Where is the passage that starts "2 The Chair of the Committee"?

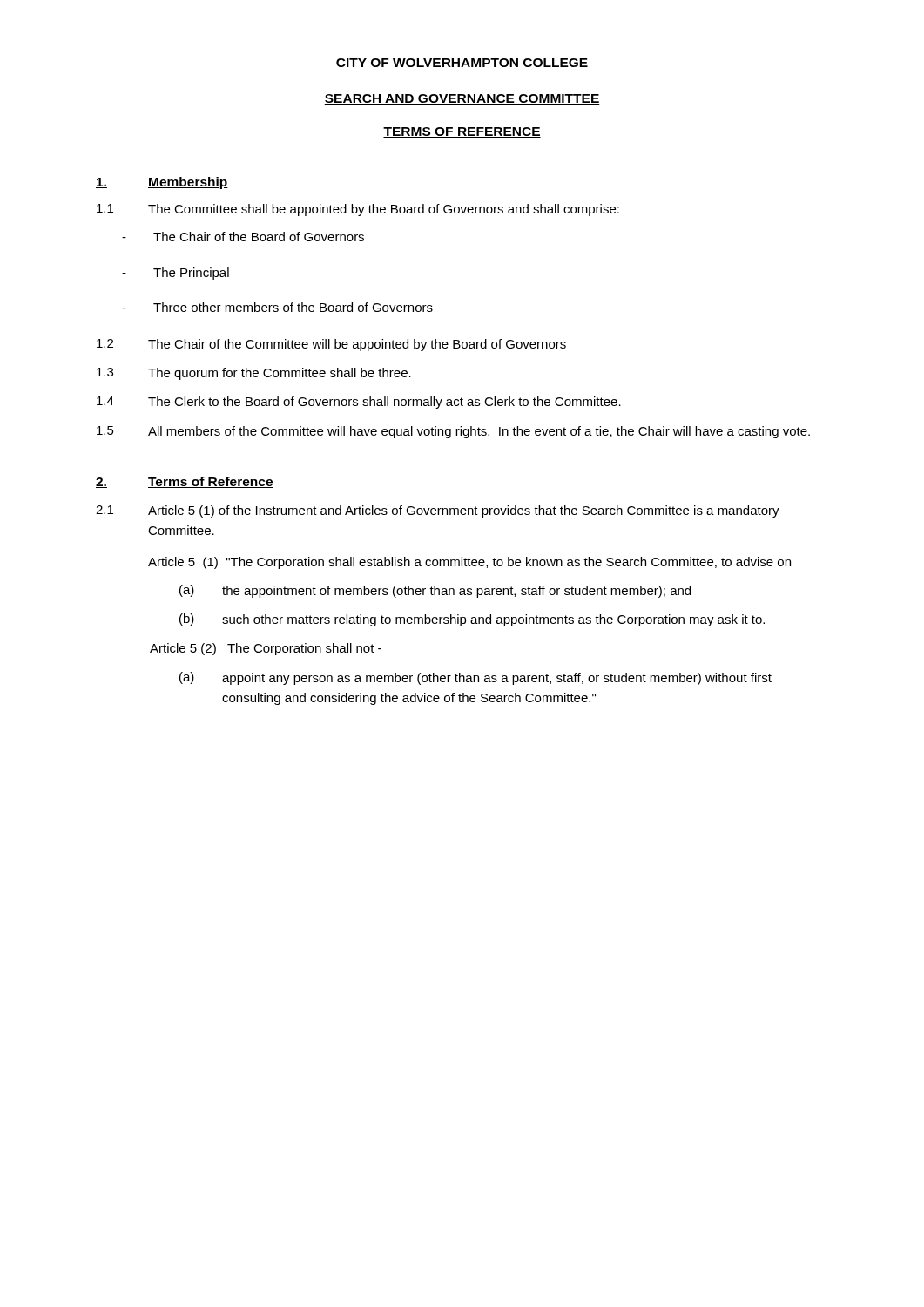[462, 344]
